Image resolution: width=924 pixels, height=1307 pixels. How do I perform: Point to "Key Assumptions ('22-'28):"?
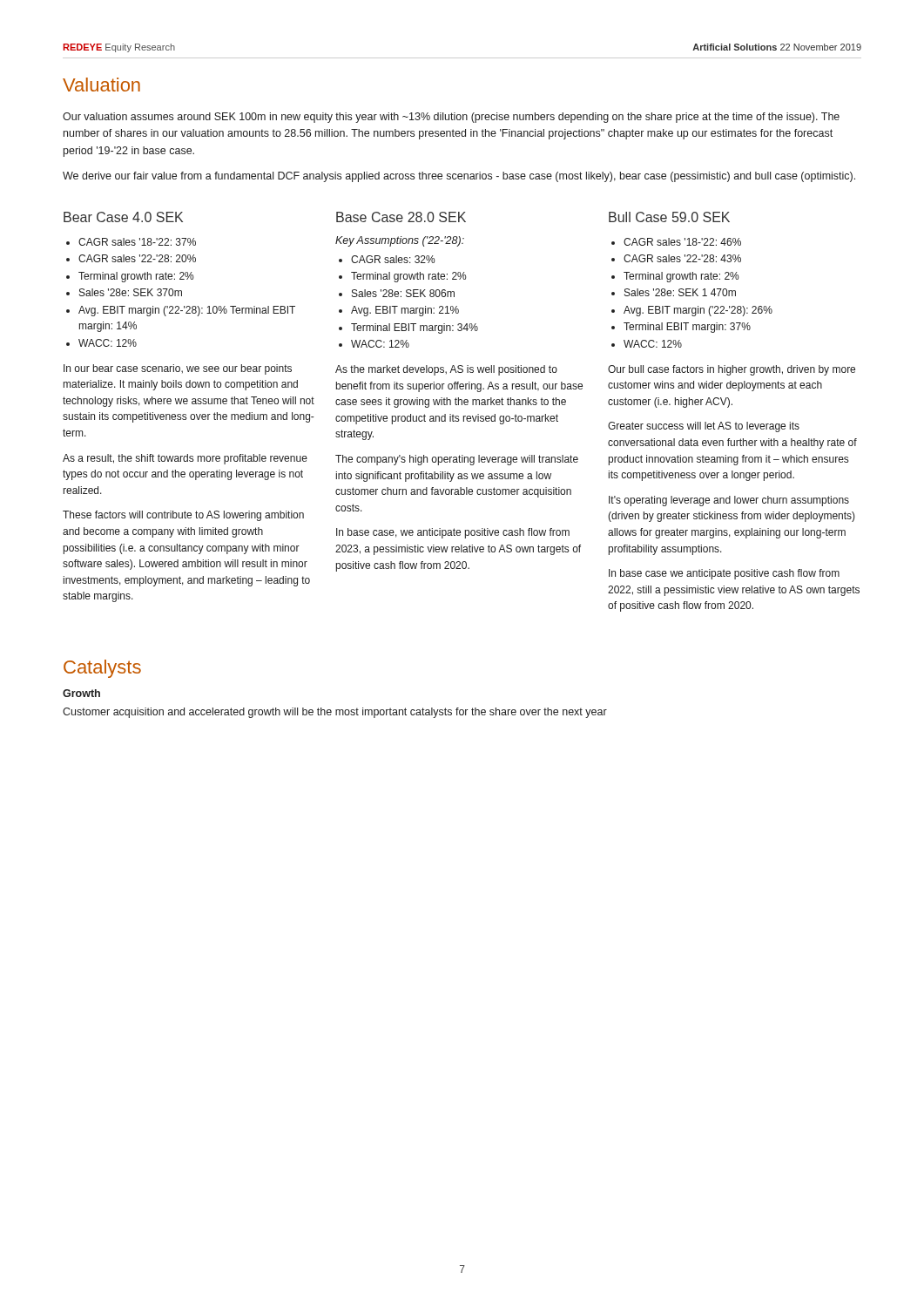400,240
